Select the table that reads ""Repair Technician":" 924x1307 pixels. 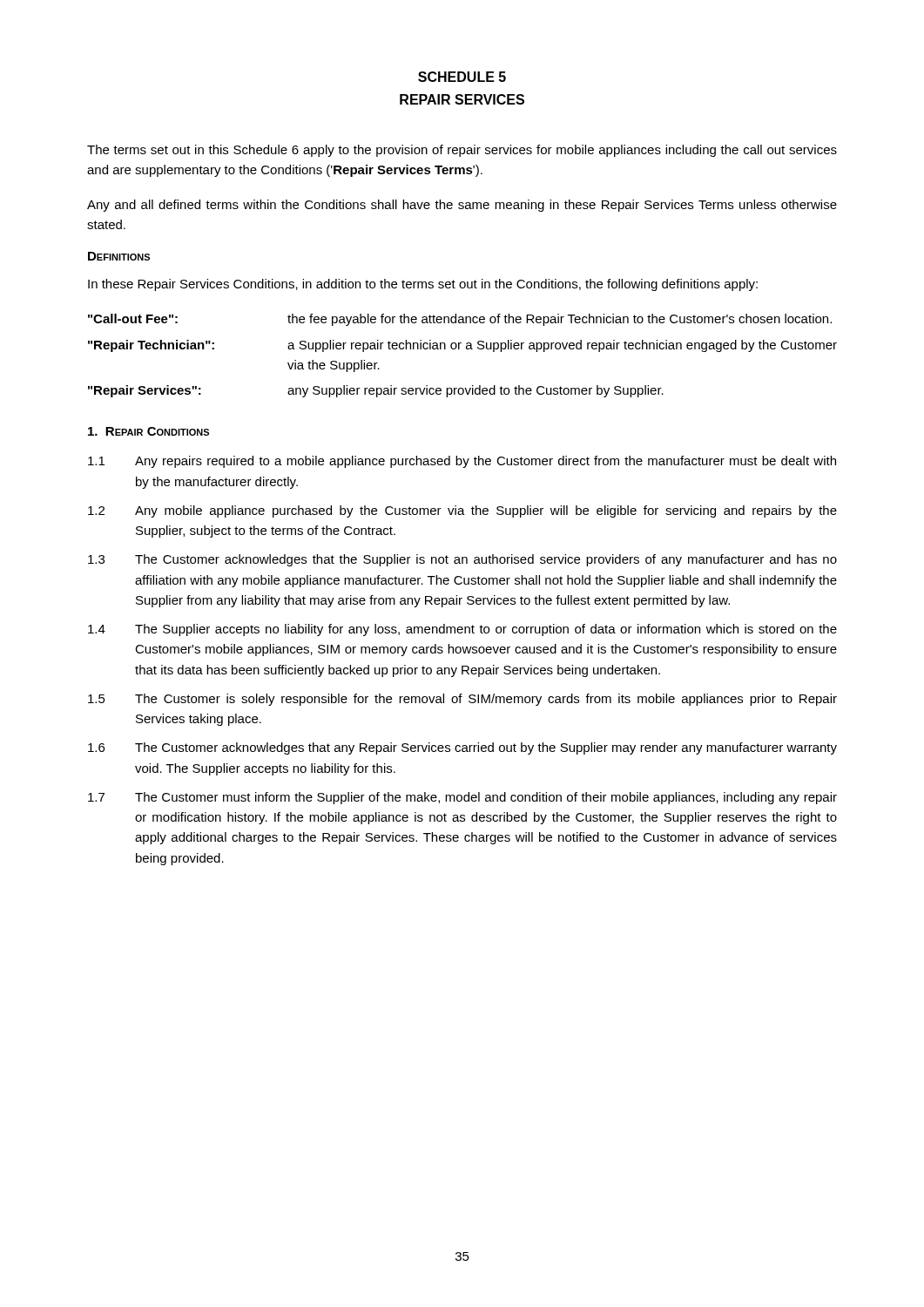pyautogui.click(x=462, y=354)
